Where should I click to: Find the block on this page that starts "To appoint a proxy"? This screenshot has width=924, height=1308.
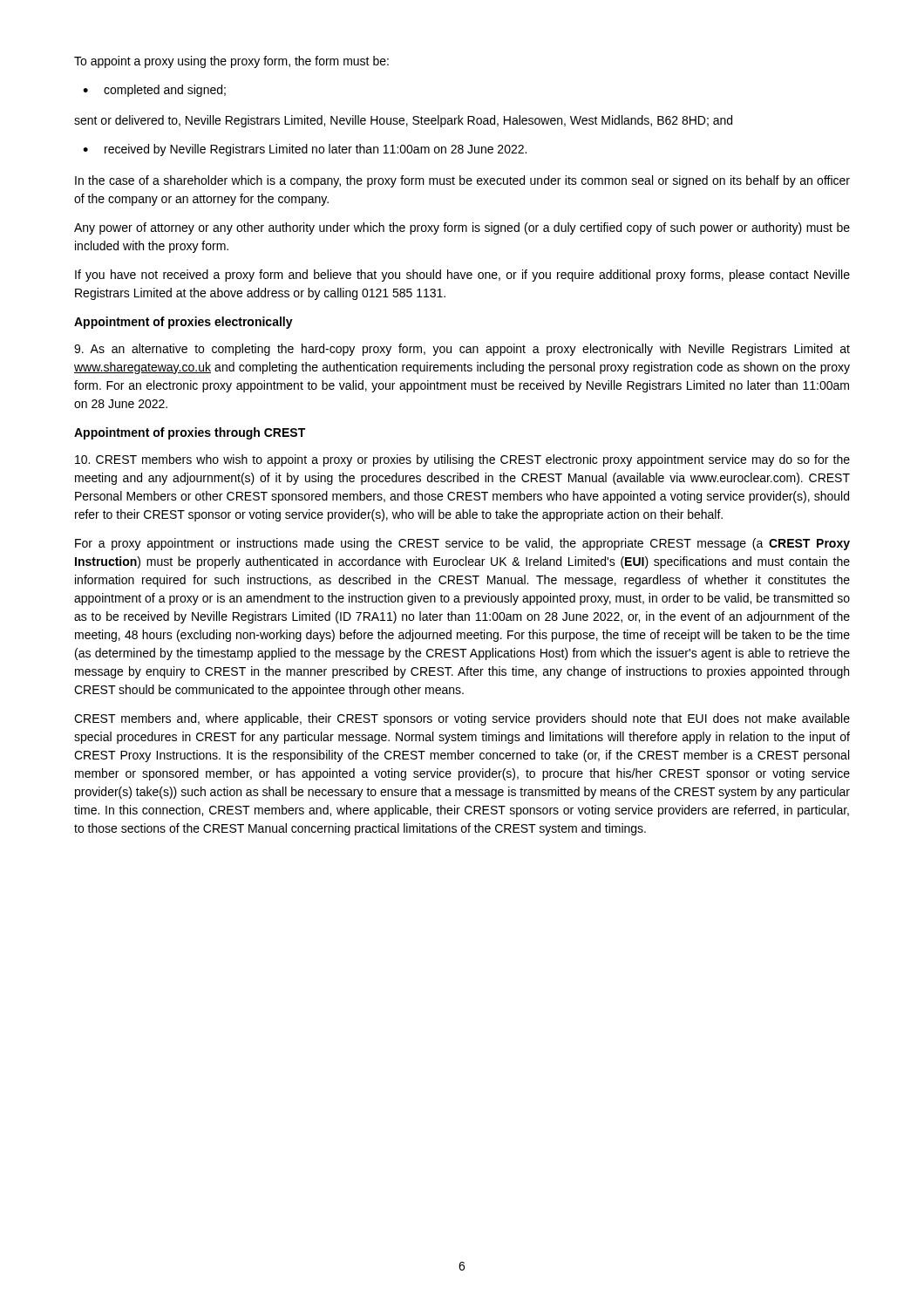(x=231, y=62)
